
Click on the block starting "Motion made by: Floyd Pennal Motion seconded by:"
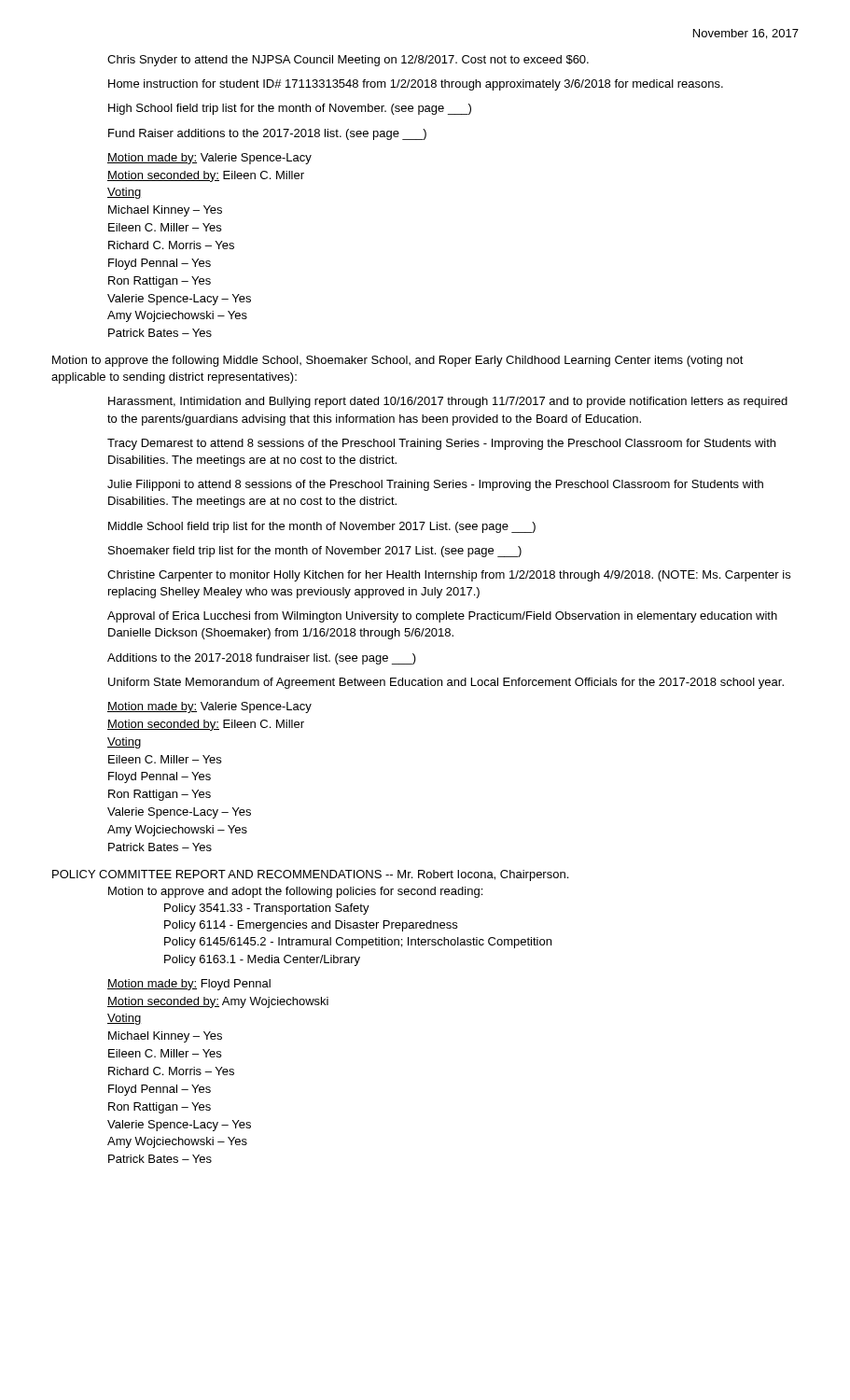pos(218,1071)
